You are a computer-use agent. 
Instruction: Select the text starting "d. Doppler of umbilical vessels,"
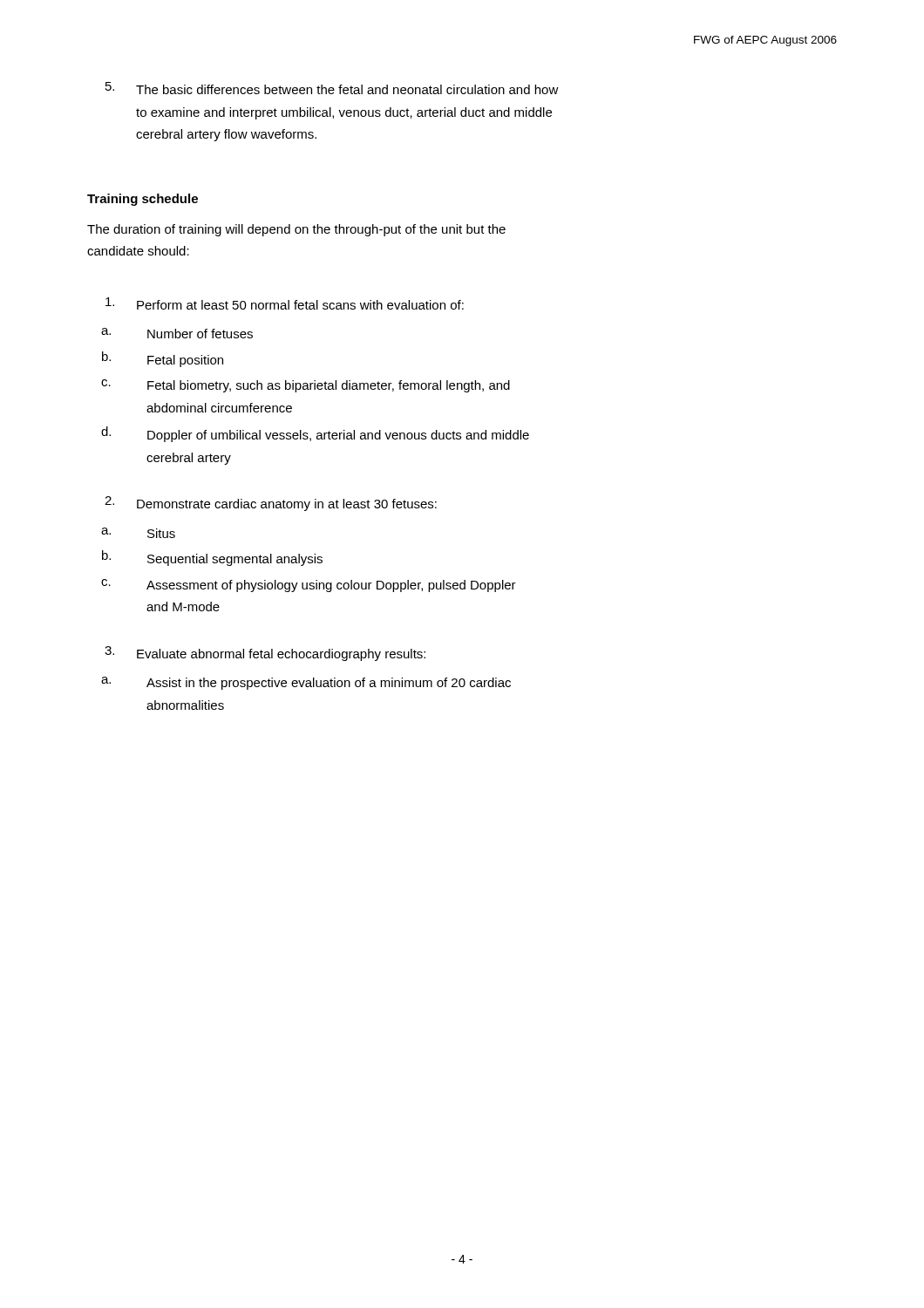pos(469,435)
